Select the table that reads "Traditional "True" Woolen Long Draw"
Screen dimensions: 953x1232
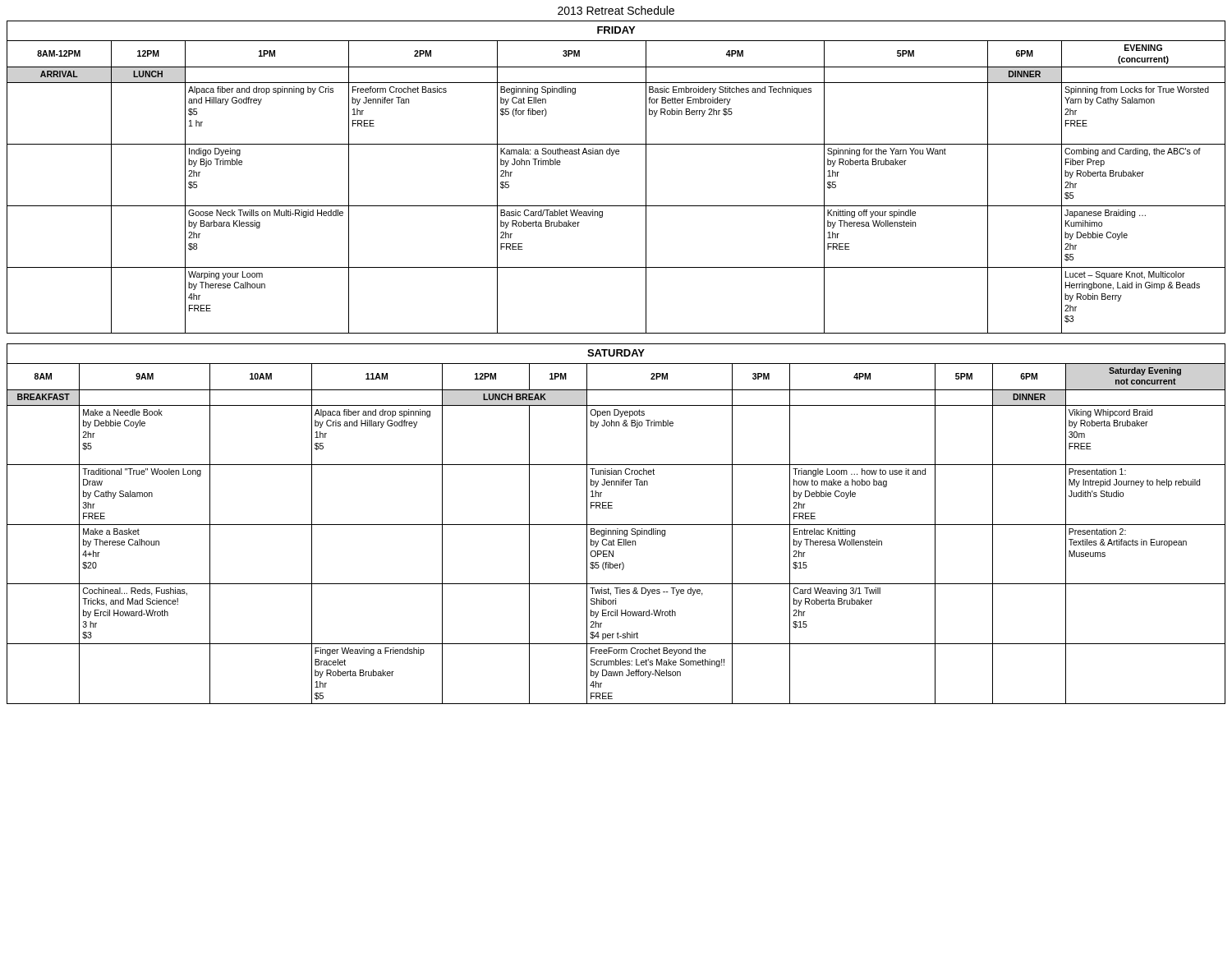616,524
